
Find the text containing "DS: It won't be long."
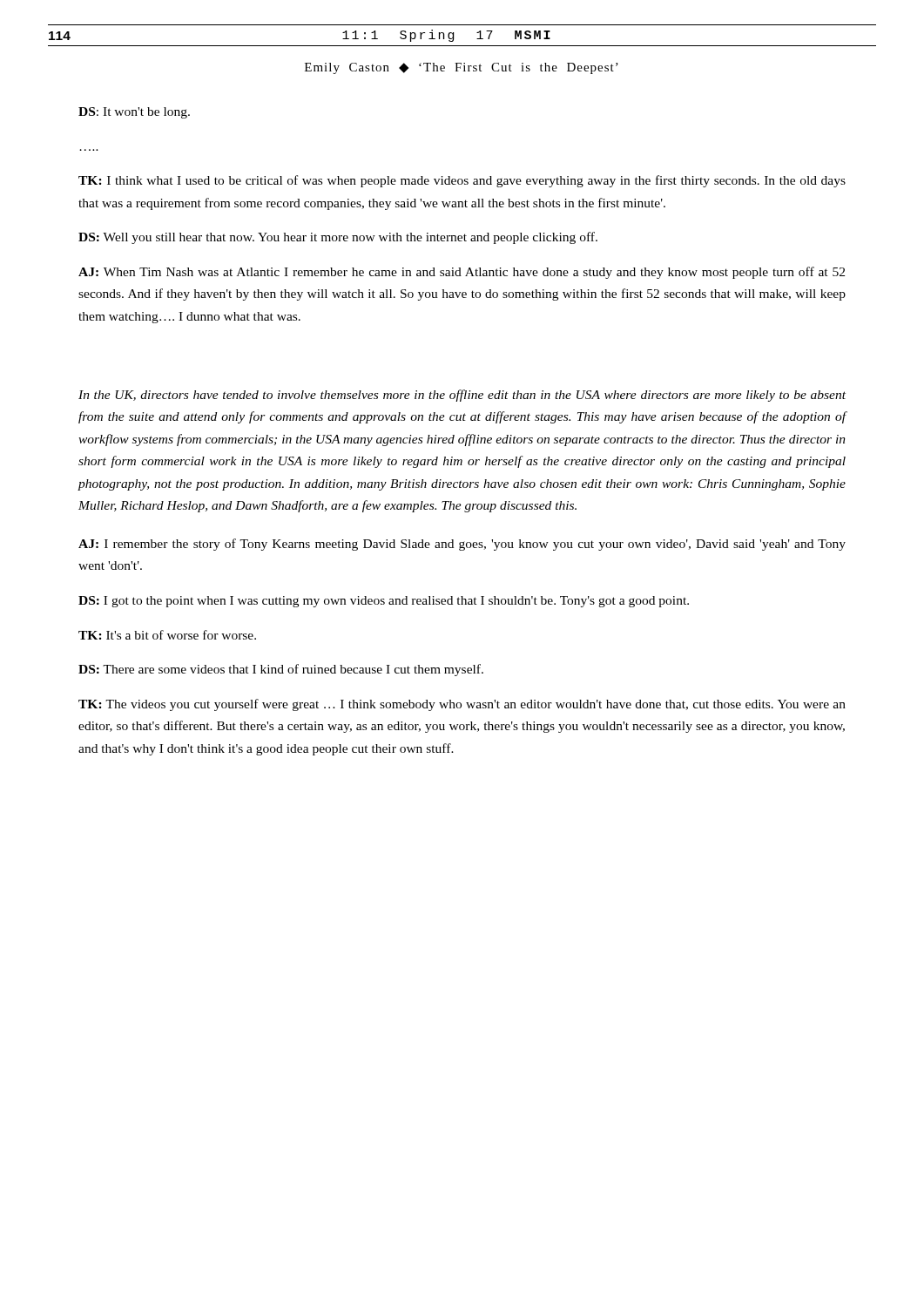135,111
